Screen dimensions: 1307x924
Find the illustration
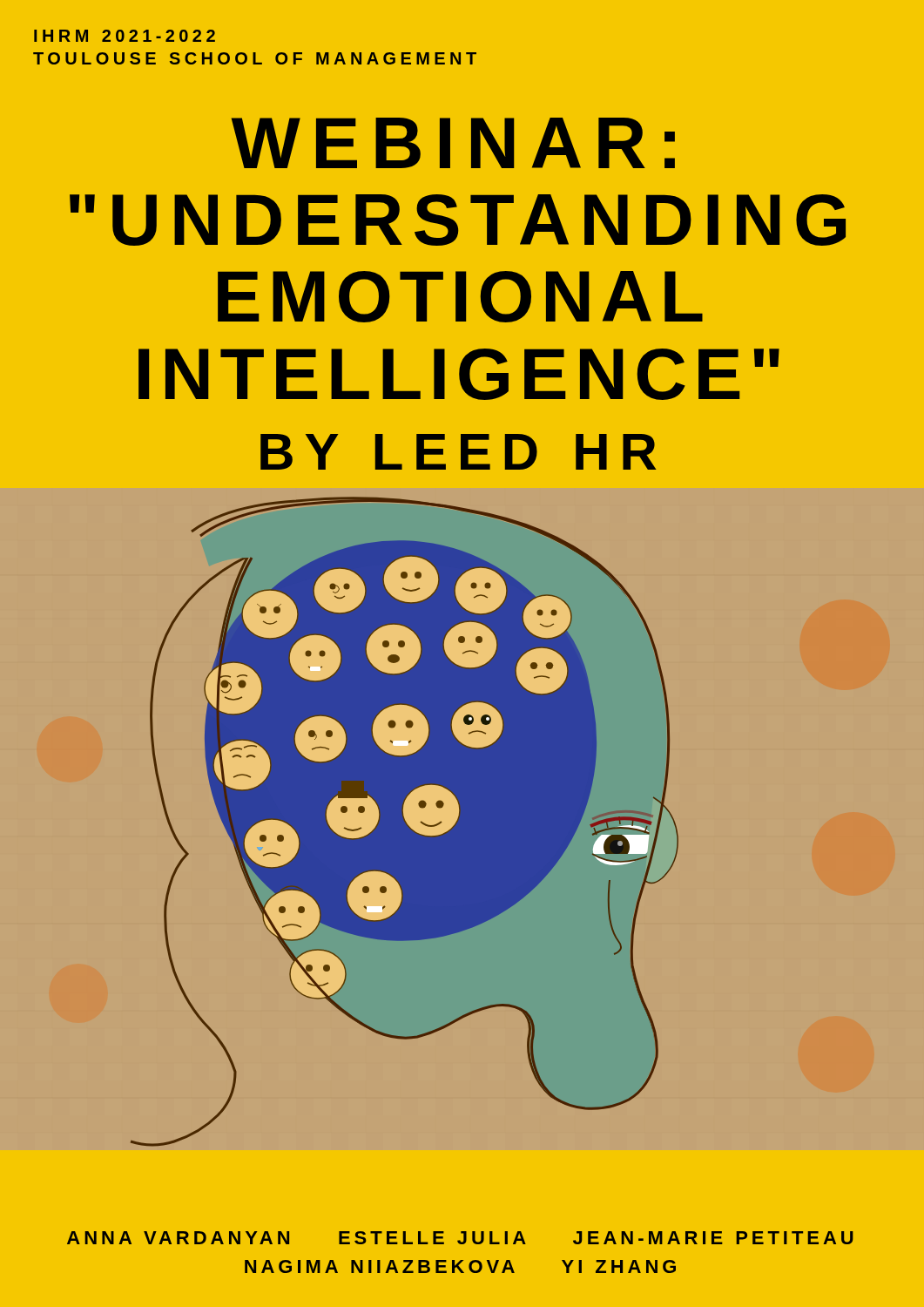click(x=462, y=819)
